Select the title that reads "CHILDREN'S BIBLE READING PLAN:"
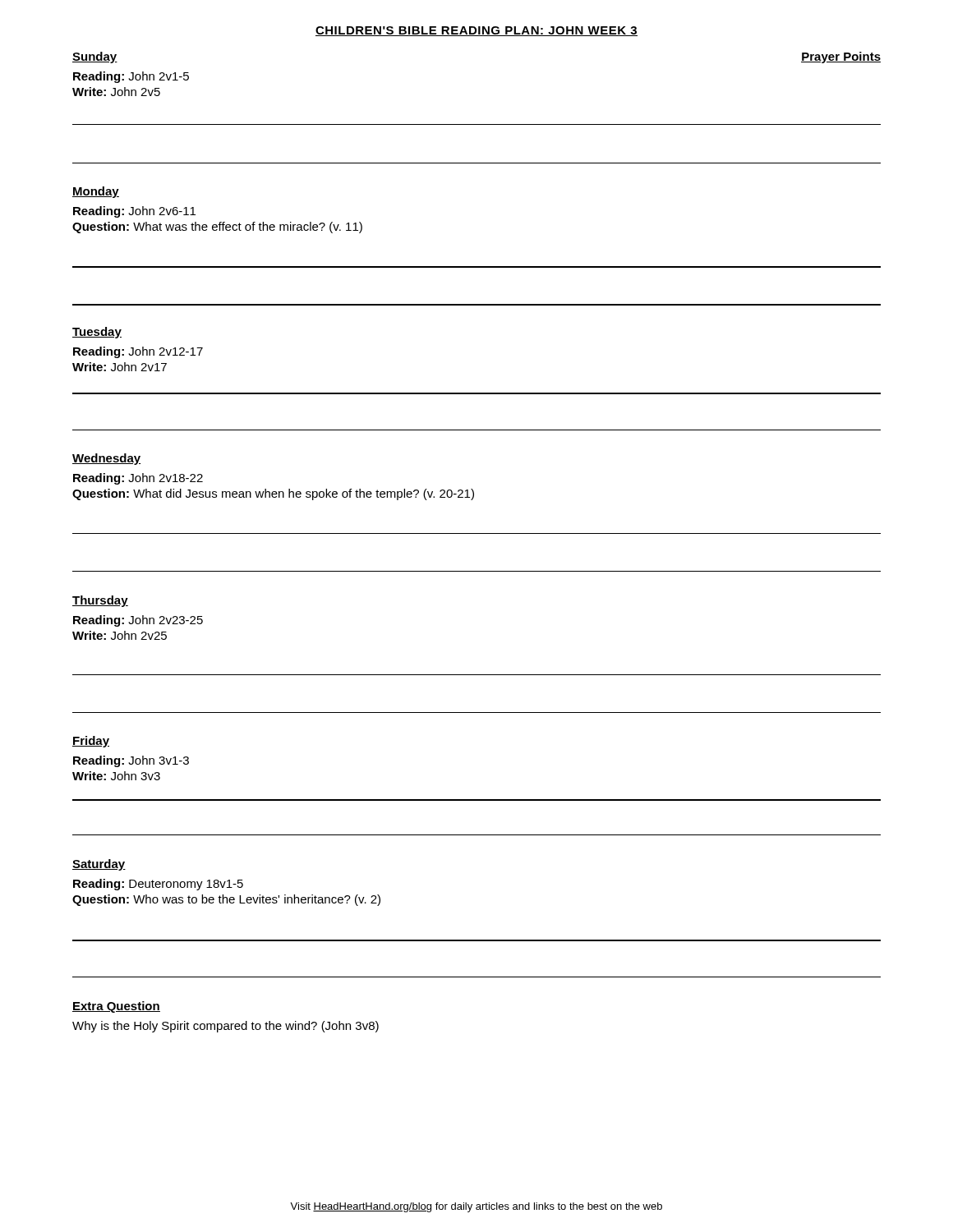Screen dimensions: 1232x953 [476, 30]
